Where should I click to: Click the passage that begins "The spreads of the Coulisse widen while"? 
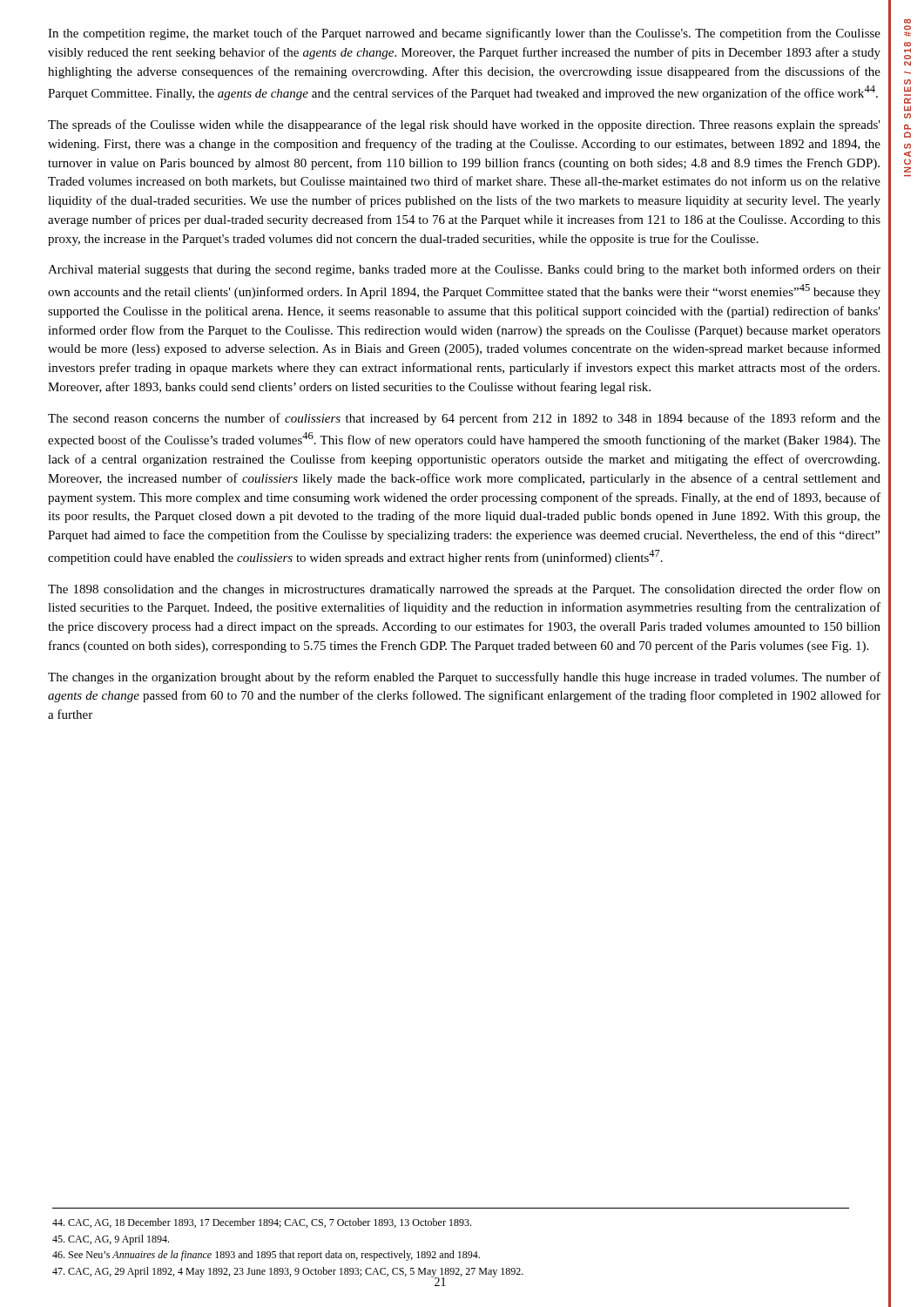(x=464, y=182)
